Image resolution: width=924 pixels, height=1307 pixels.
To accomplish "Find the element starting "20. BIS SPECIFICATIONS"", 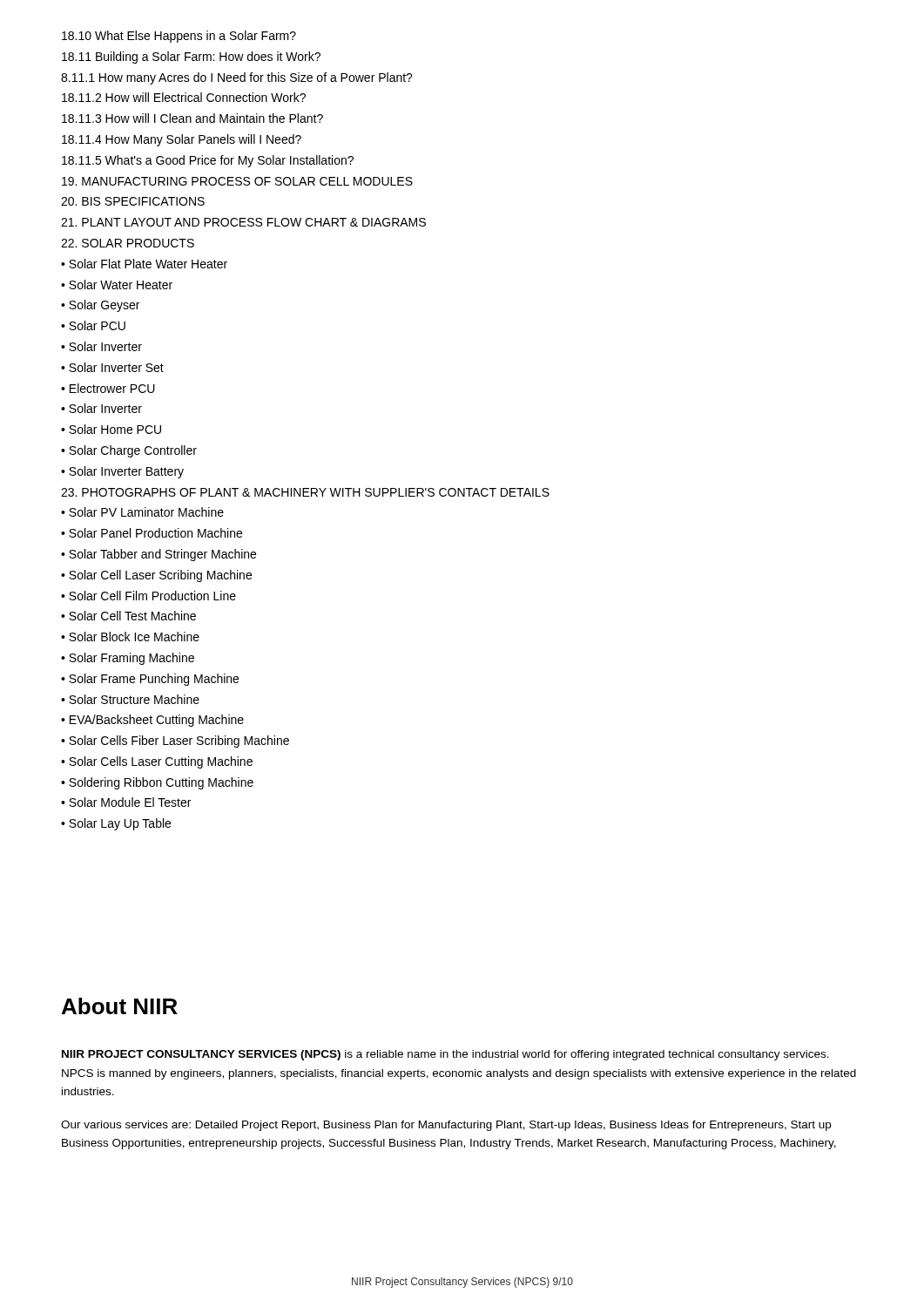I will pyautogui.click(x=133, y=202).
